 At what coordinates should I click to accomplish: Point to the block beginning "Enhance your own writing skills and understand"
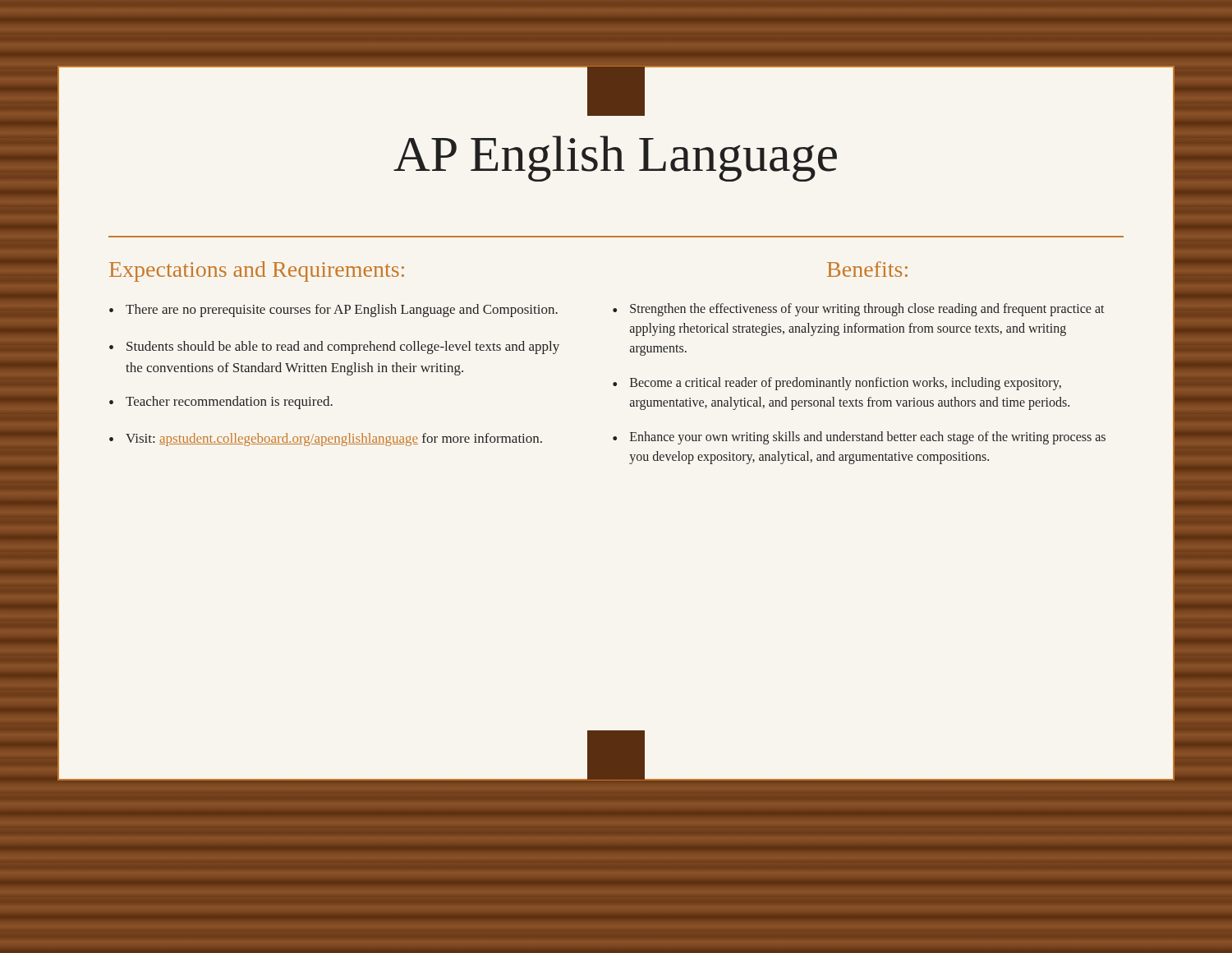(877, 447)
